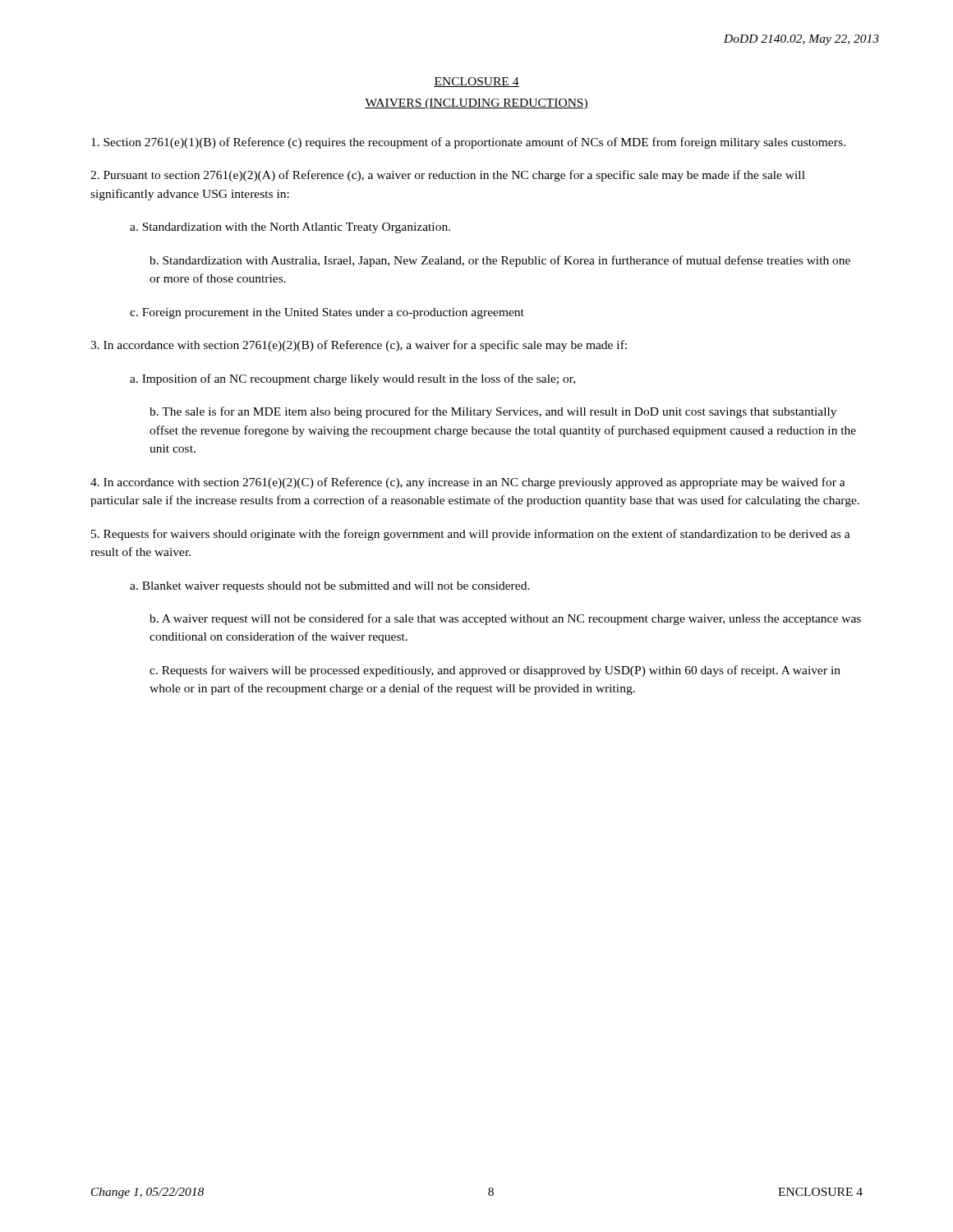Click on the text block that says "In accordance with section 2761(e)(2)(C)"

point(475,491)
